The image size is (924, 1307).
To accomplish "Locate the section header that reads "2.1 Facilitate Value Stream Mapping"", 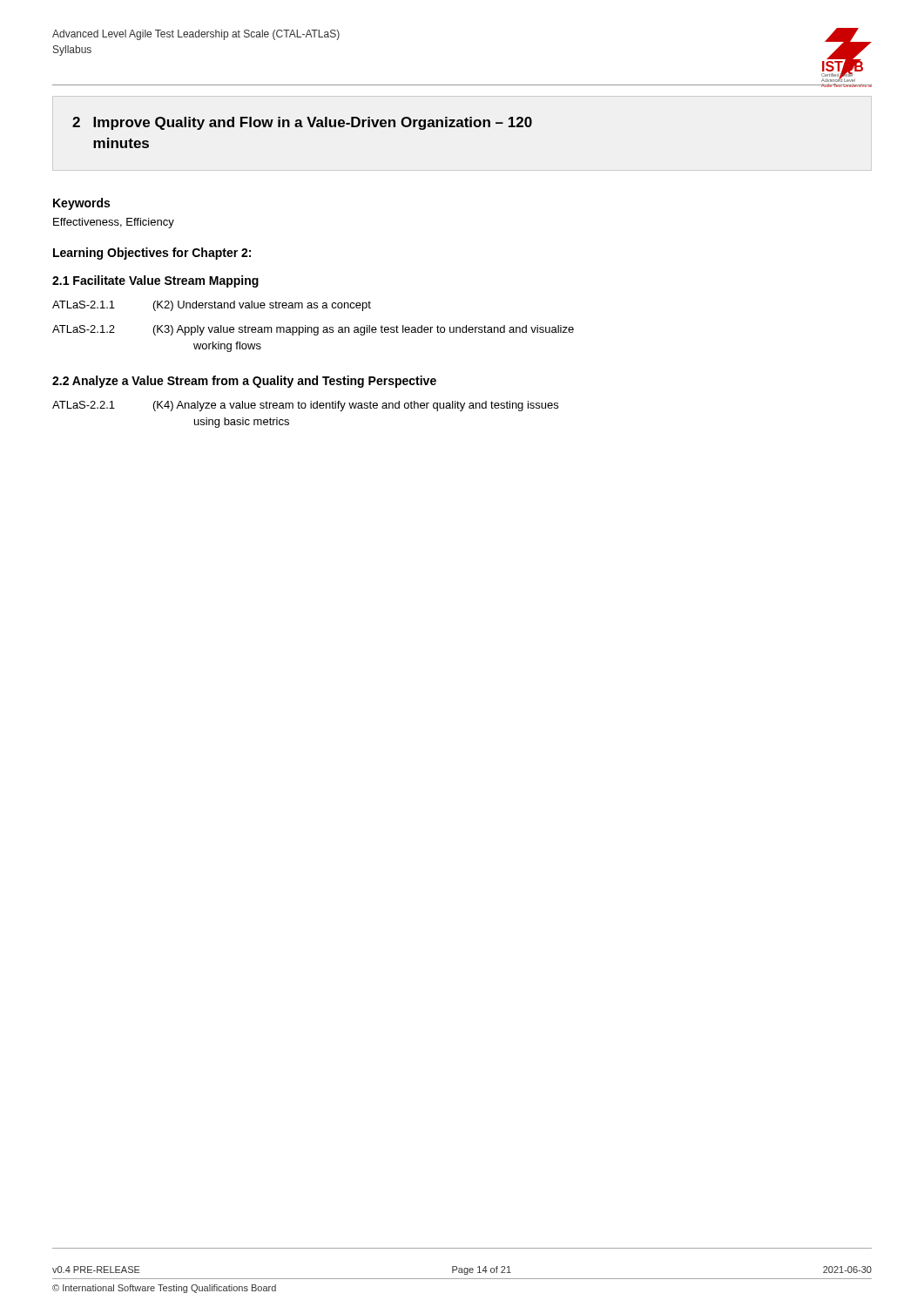I will tap(156, 281).
